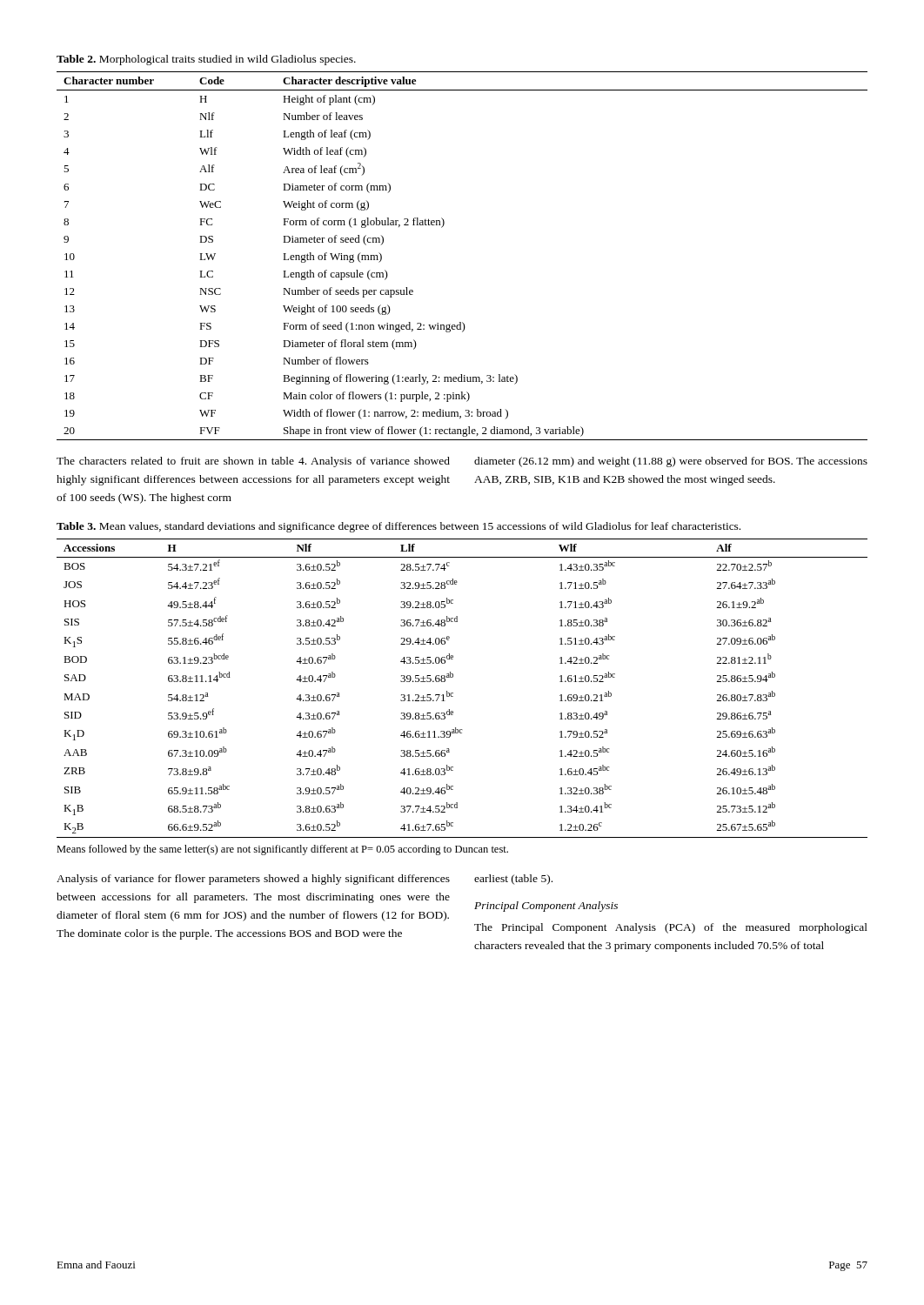Click the passage that begins "Means followed by the"
The image size is (924, 1305).
click(x=283, y=849)
